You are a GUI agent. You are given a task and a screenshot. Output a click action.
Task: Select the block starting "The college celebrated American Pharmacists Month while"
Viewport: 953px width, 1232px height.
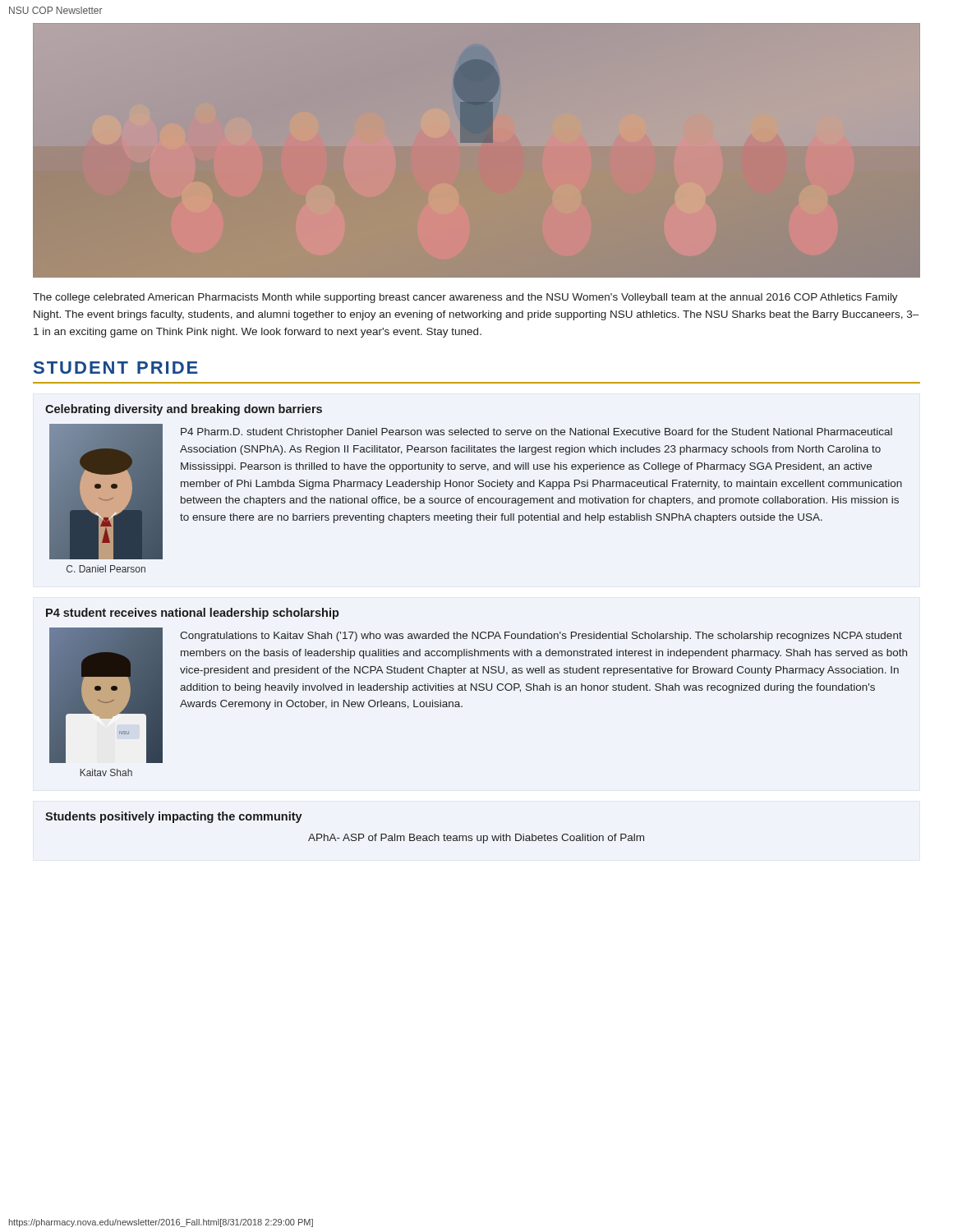(476, 314)
